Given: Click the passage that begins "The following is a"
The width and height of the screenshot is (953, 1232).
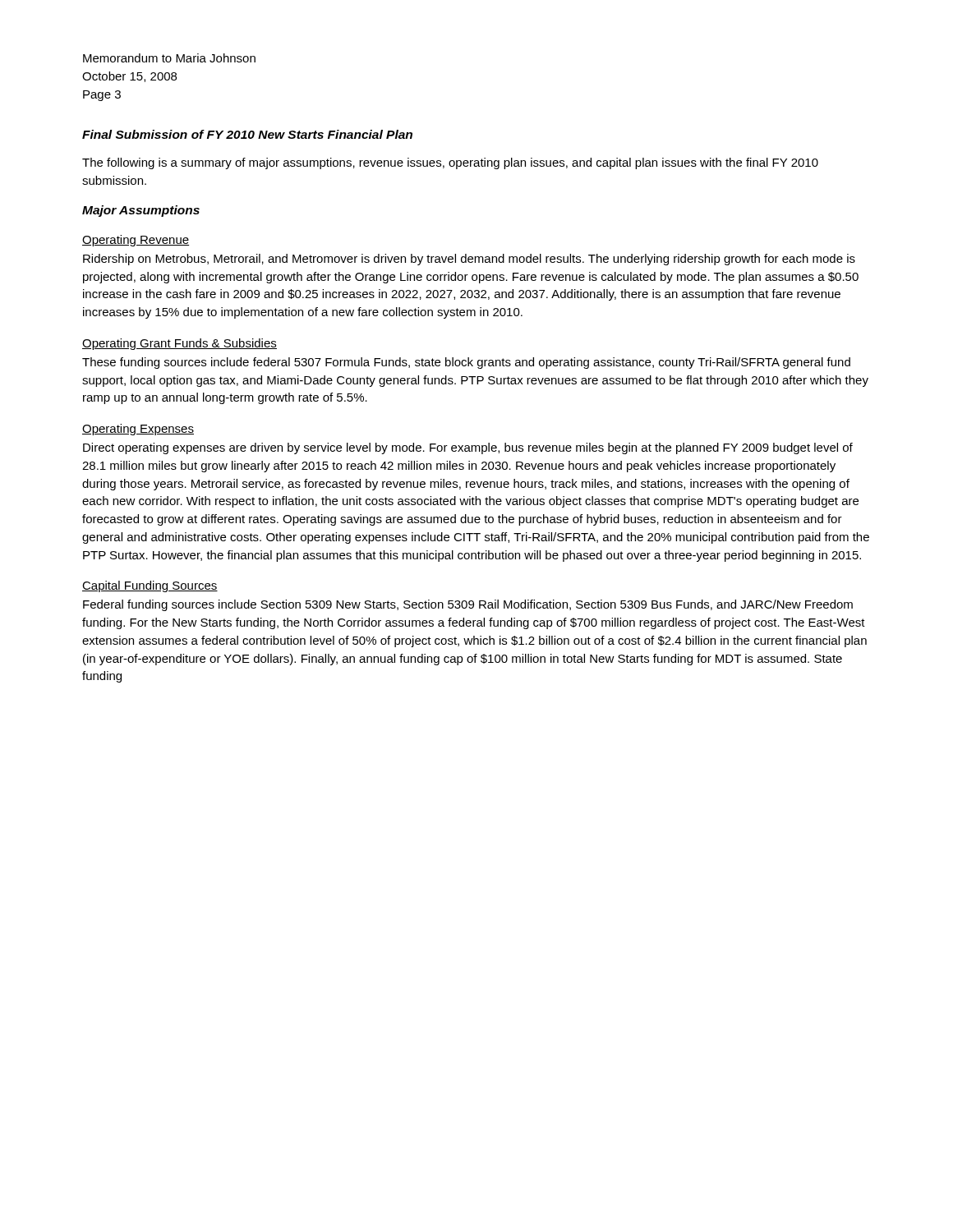Looking at the screenshot, I should coord(450,171).
